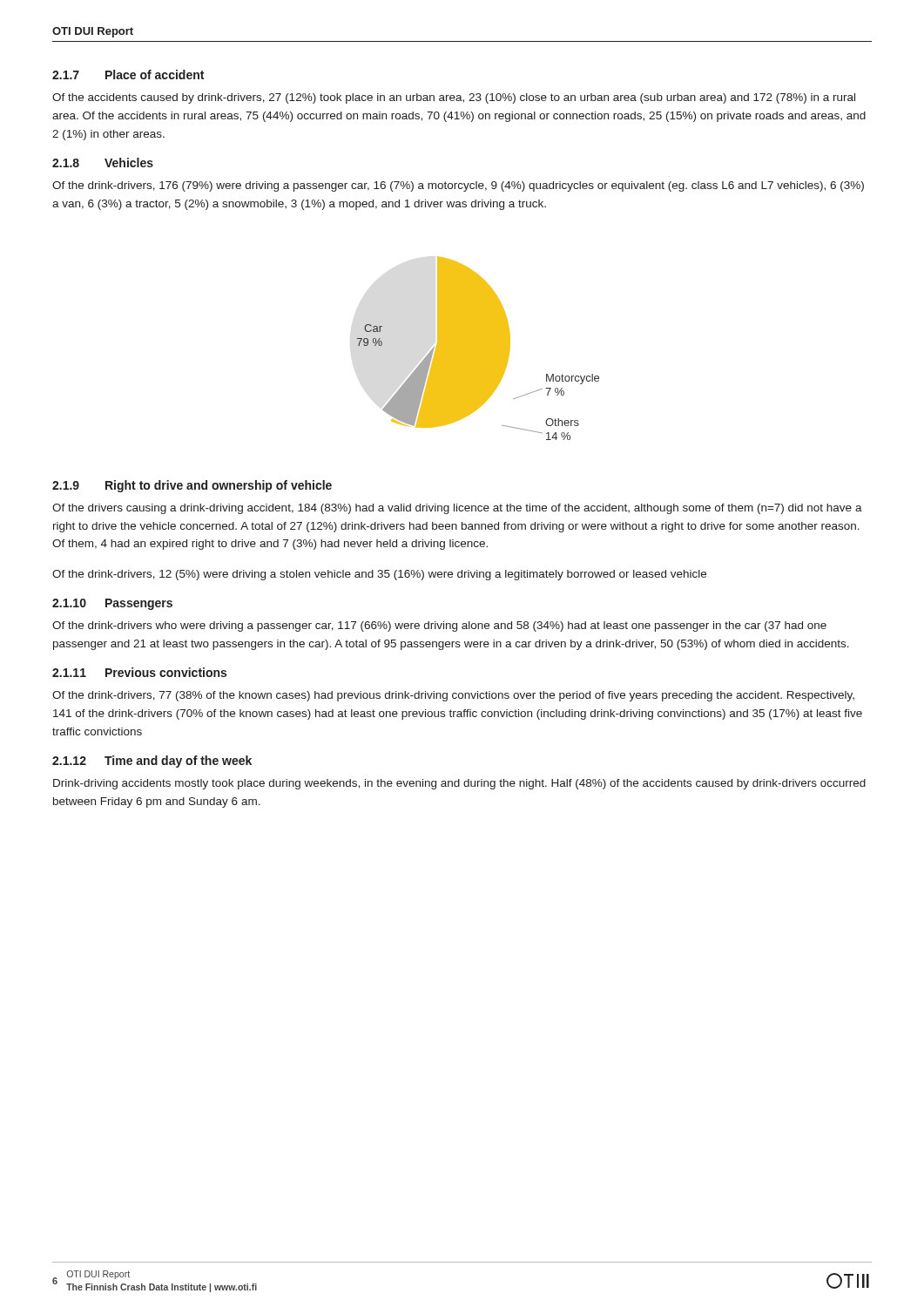Find the text block starting "Of the drink-drivers, 12 (5%)"

380,574
